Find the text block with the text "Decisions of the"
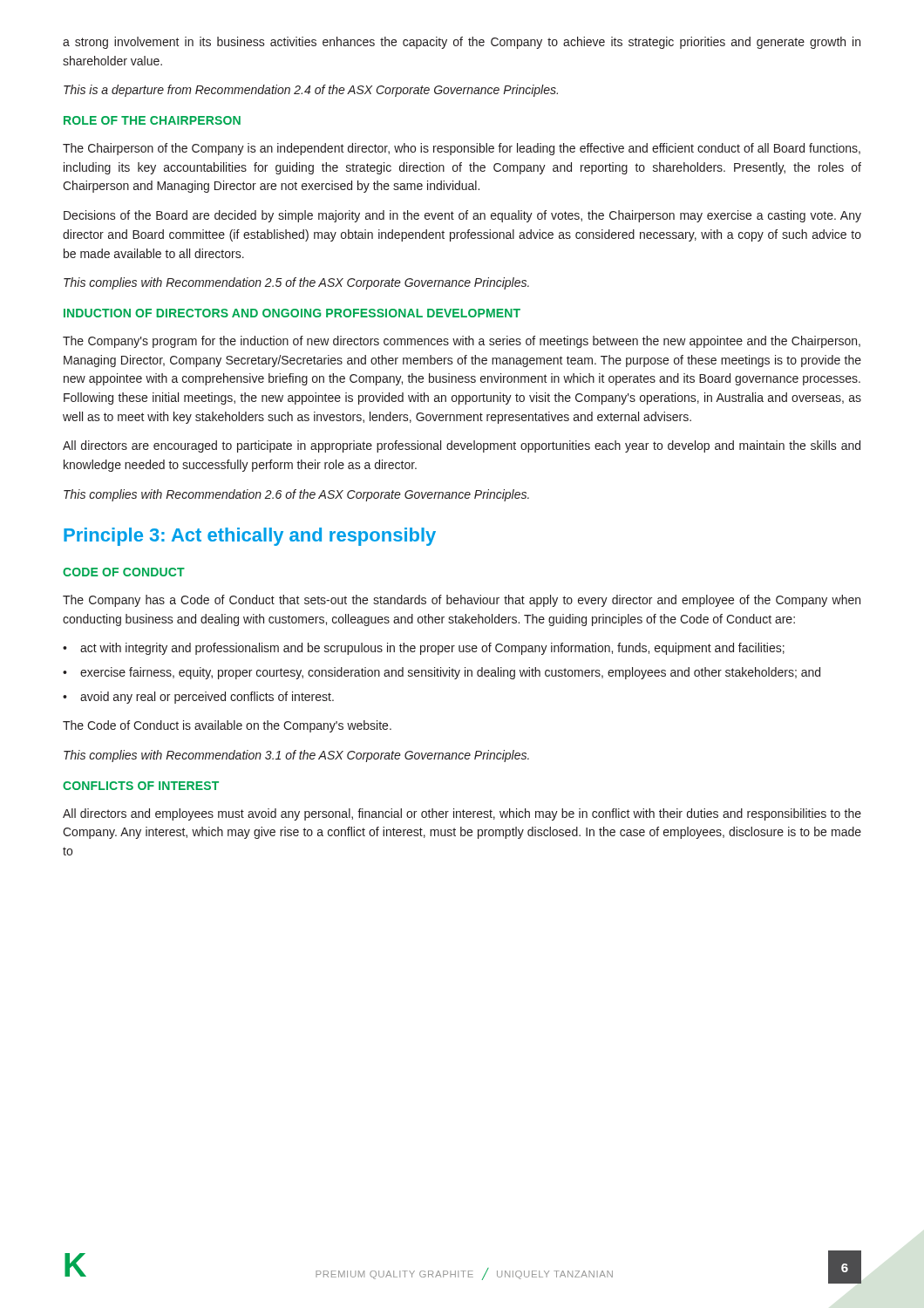Image resolution: width=924 pixels, height=1308 pixels. 462,235
